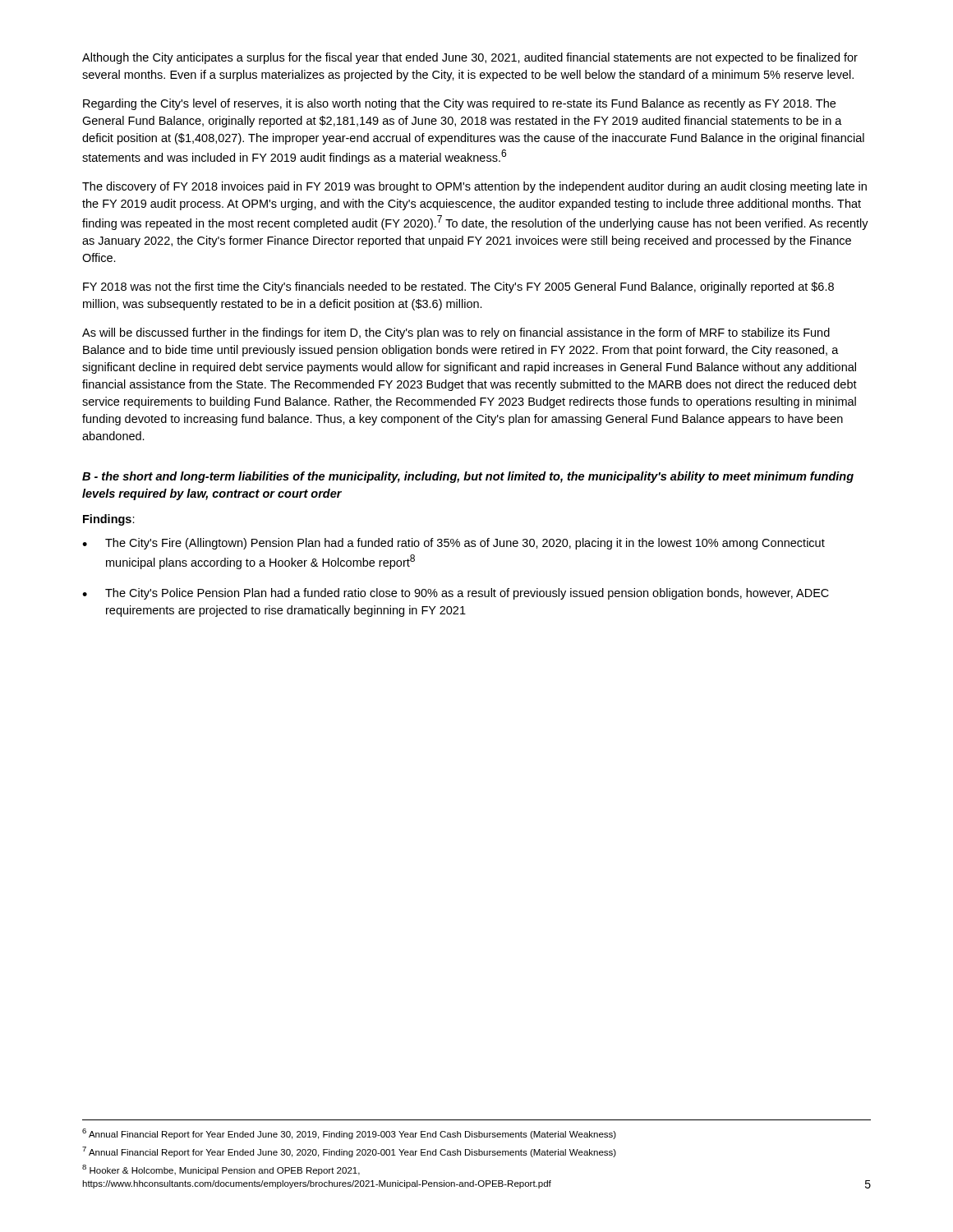953x1232 pixels.
Task: Click on the element starting "7 Annual Financial Report for"
Action: point(349,1151)
